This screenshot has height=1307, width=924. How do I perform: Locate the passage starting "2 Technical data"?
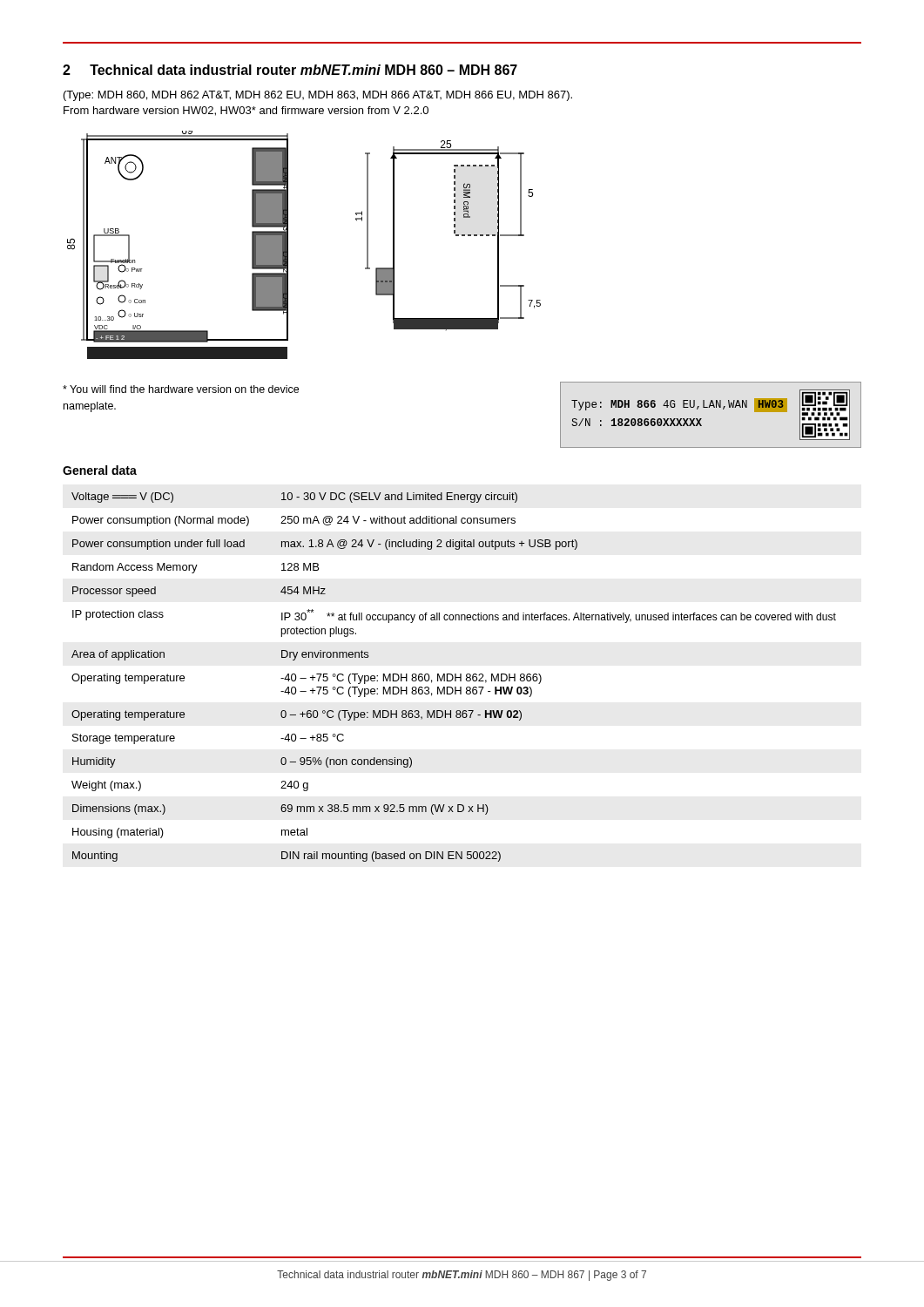(290, 70)
